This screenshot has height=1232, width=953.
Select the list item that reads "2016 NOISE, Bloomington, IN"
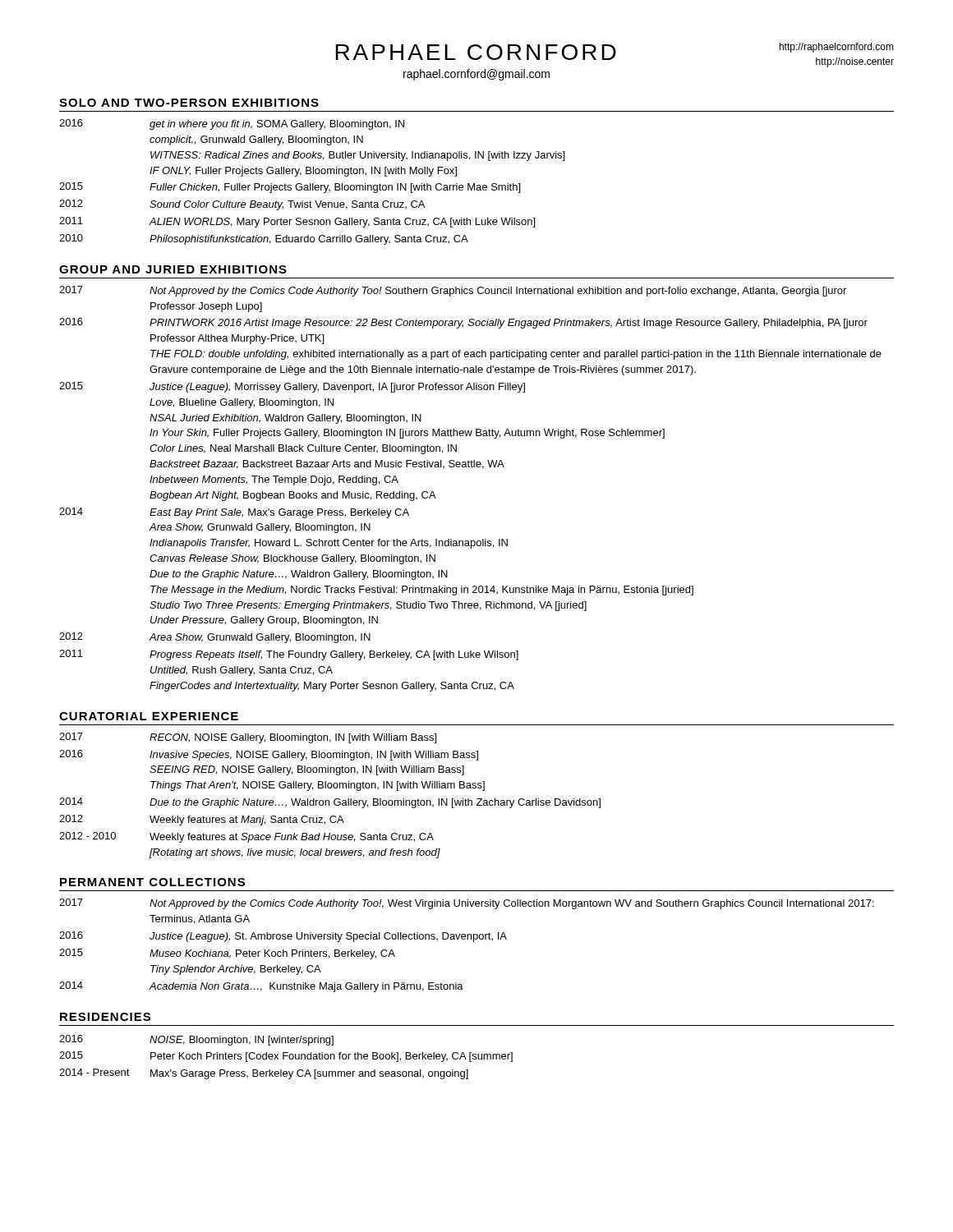click(x=196, y=1040)
